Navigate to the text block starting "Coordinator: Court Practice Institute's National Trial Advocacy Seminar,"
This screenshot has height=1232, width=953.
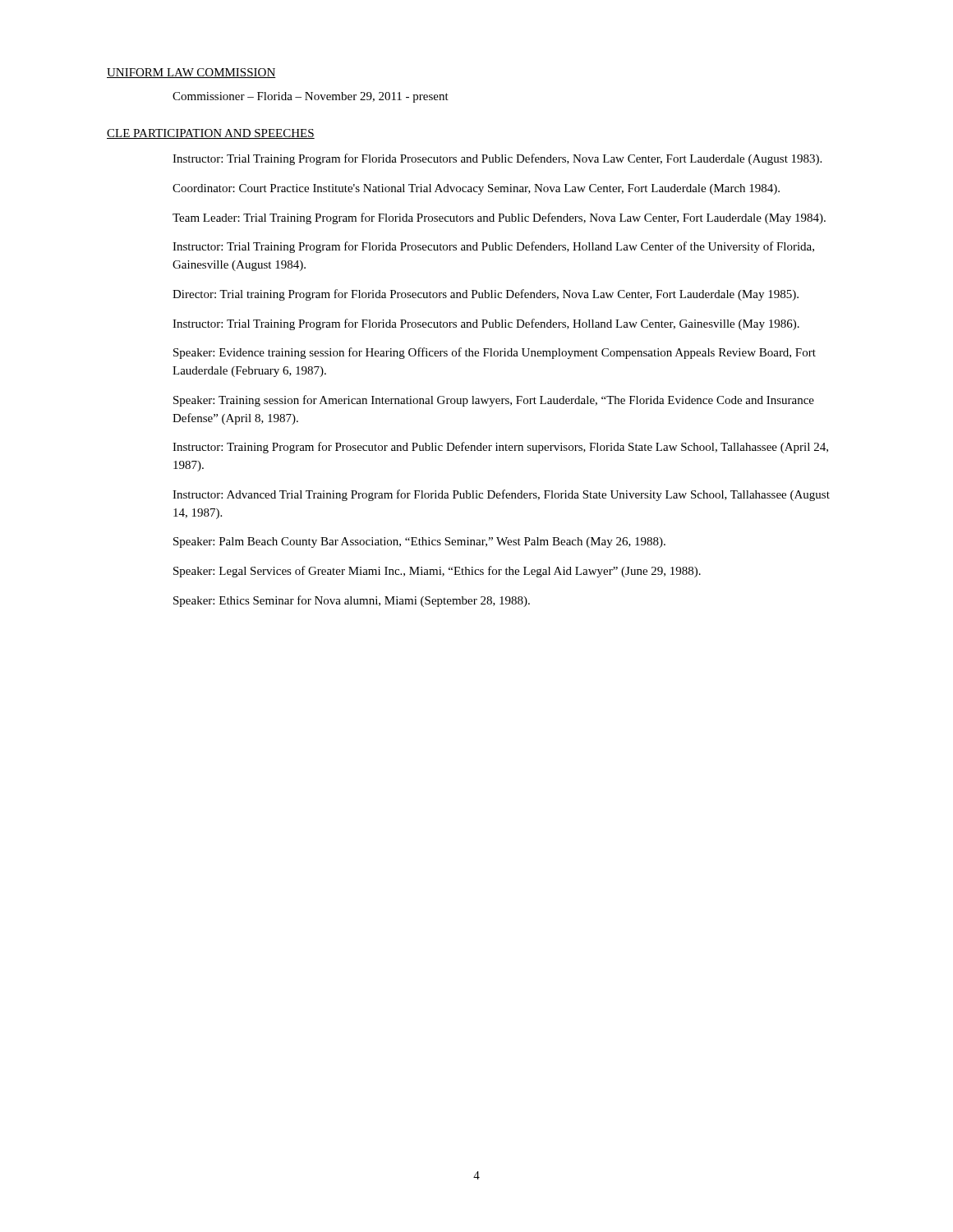coord(476,188)
